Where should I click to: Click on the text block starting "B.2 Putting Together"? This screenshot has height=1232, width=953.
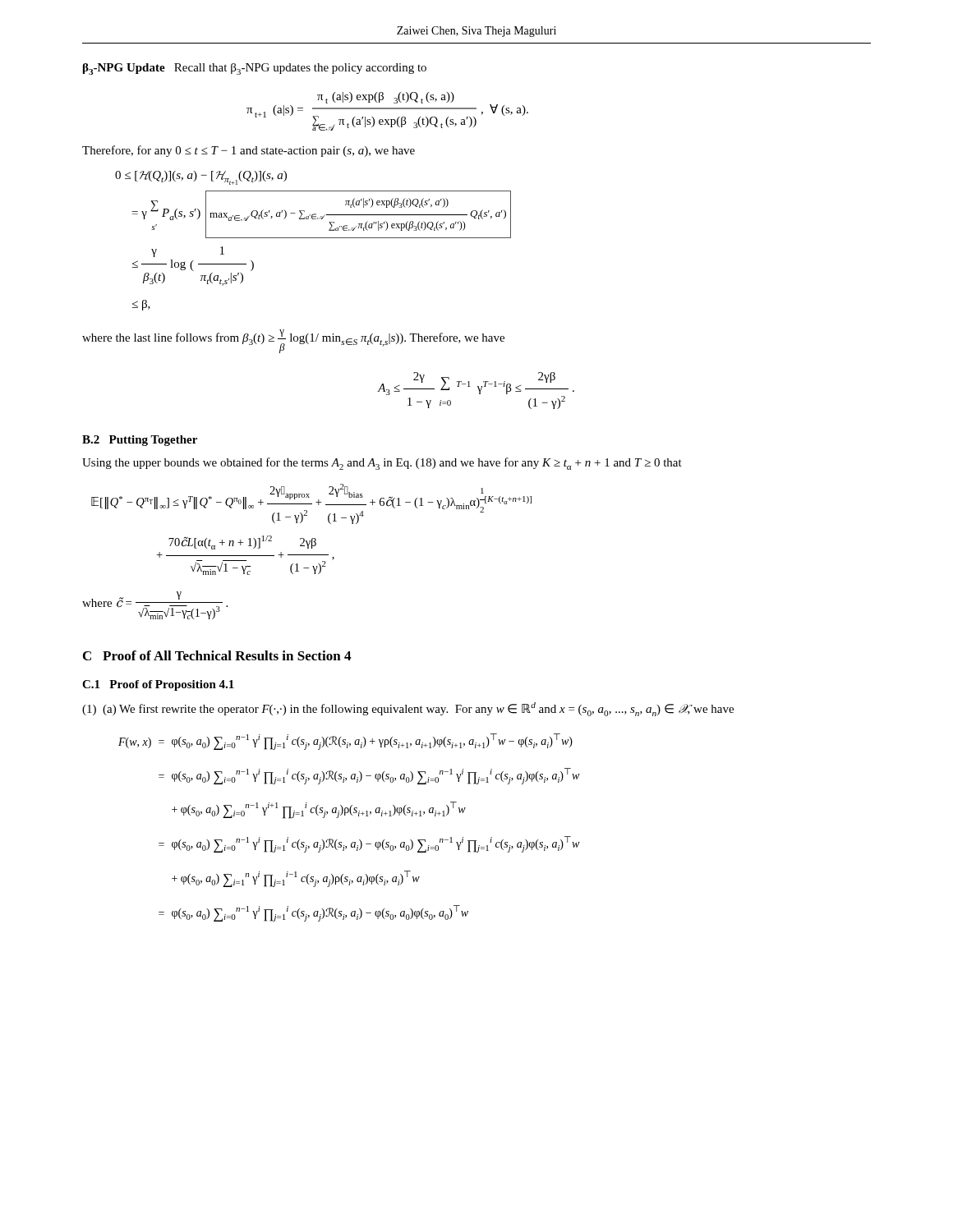(x=140, y=439)
